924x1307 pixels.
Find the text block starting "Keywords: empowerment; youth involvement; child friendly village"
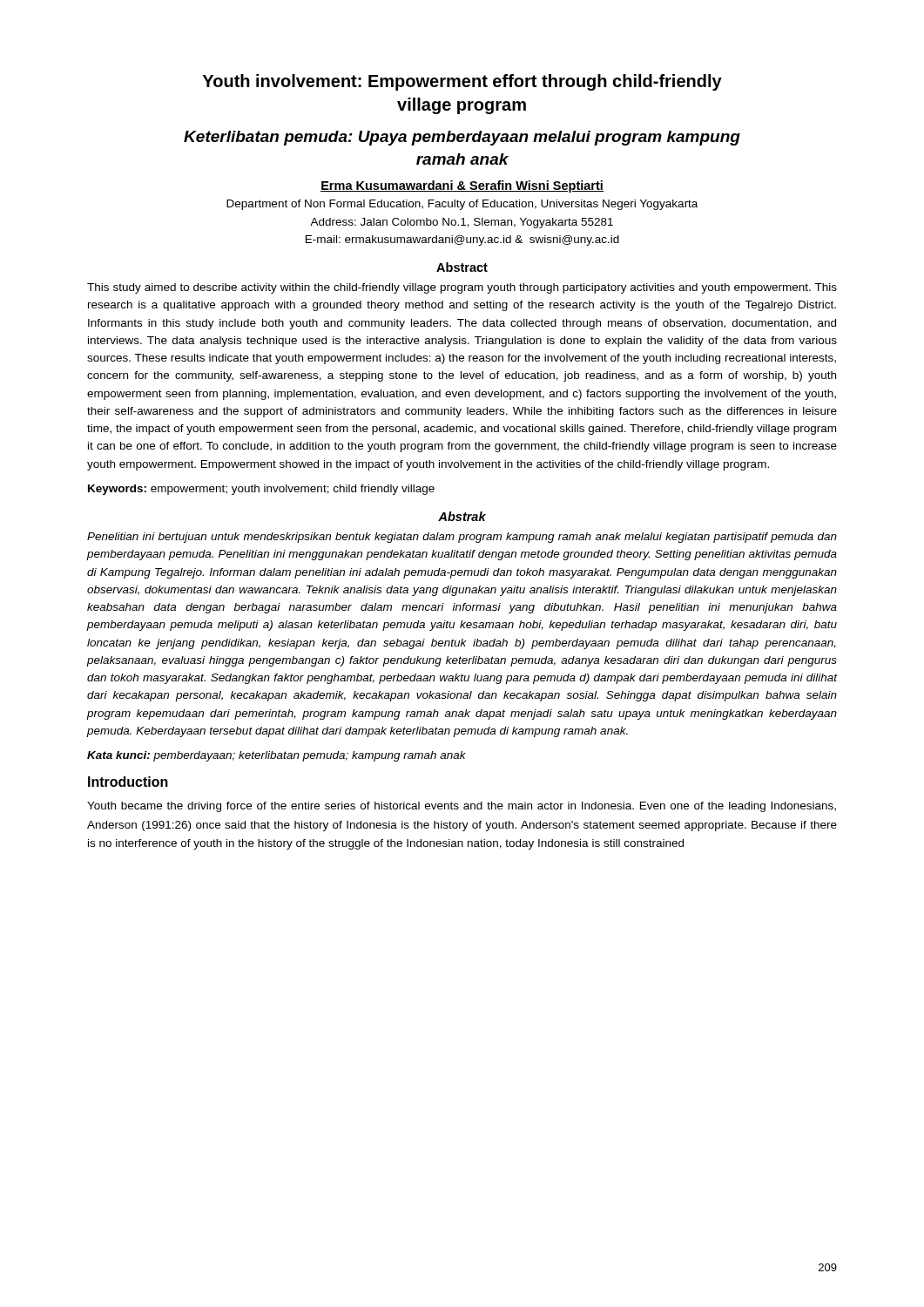click(261, 488)
